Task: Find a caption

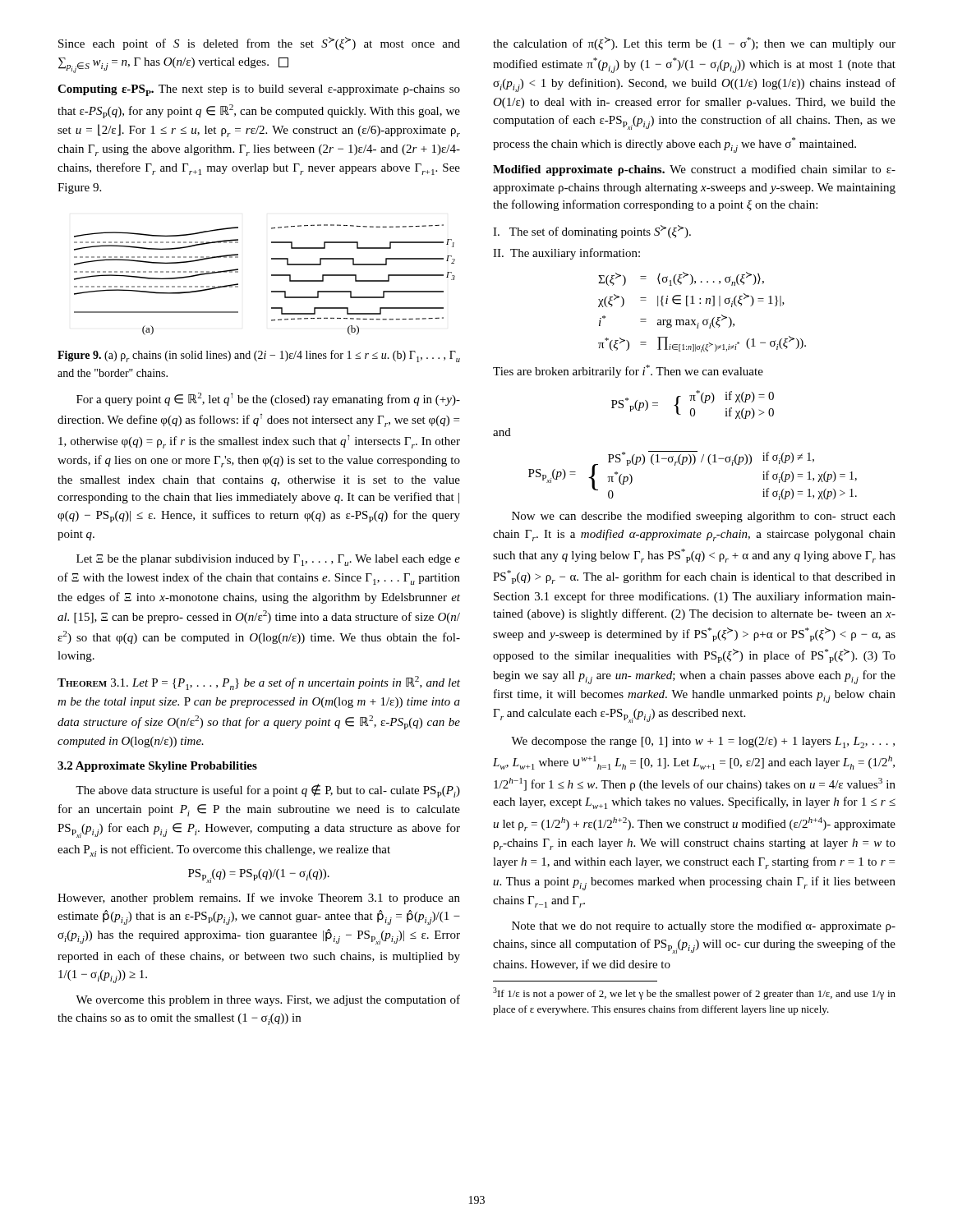Action: tap(259, 364)
